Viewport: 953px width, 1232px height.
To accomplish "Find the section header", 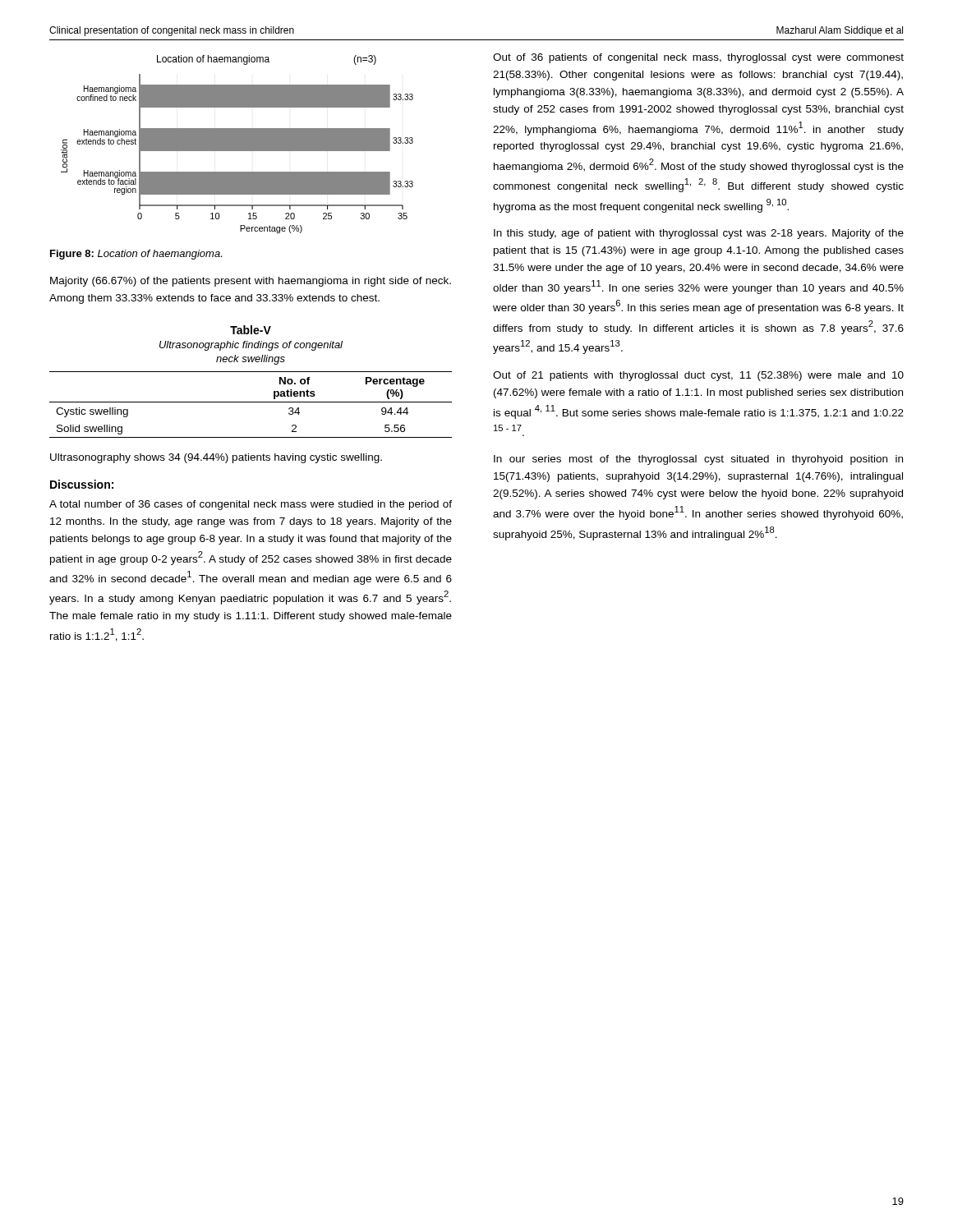I will point(82,484).
